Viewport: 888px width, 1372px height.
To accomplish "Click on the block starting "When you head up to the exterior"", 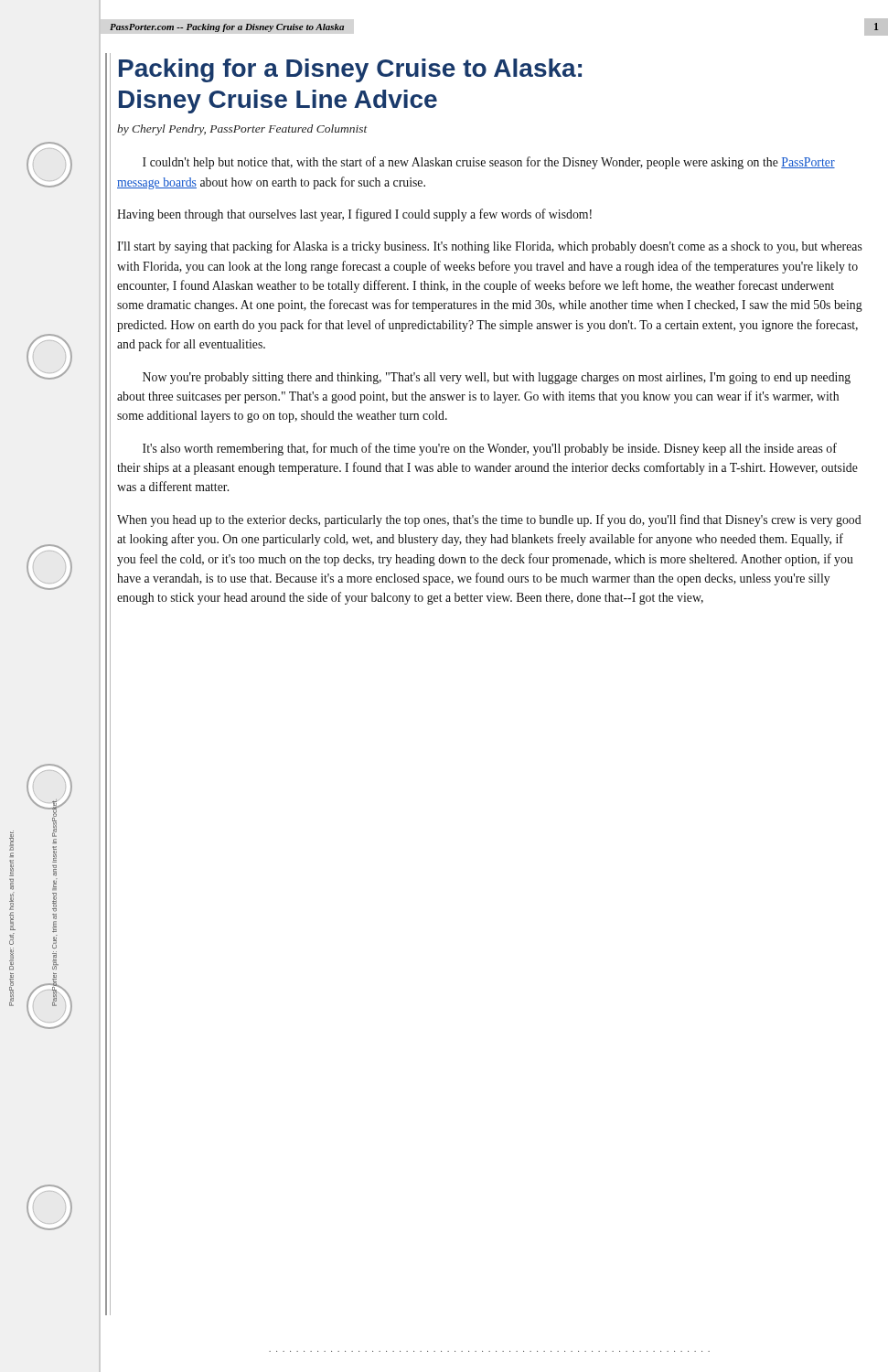I will [489, 559].
